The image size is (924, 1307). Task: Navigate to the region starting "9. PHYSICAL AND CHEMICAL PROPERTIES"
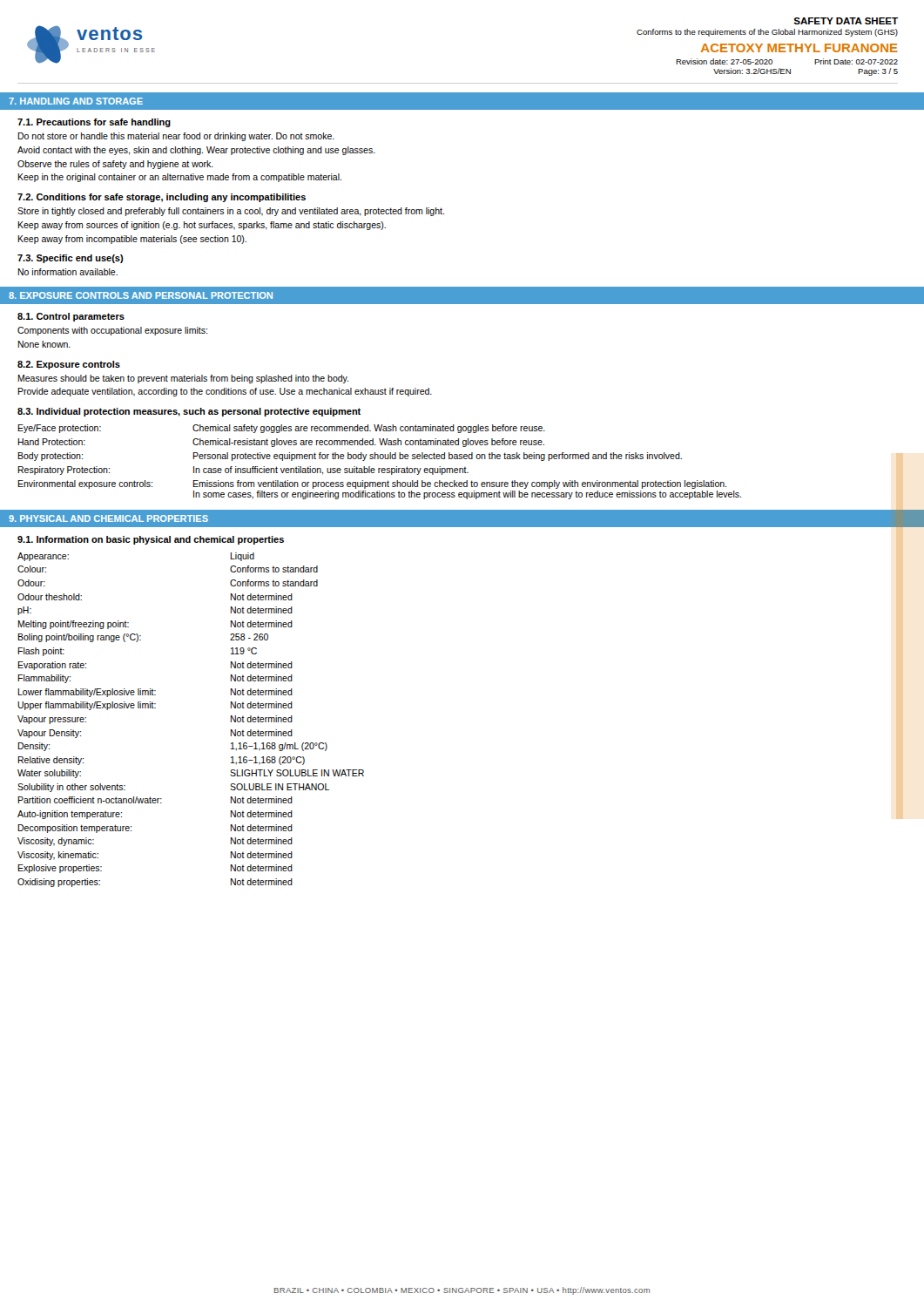[x=108, y=518]
